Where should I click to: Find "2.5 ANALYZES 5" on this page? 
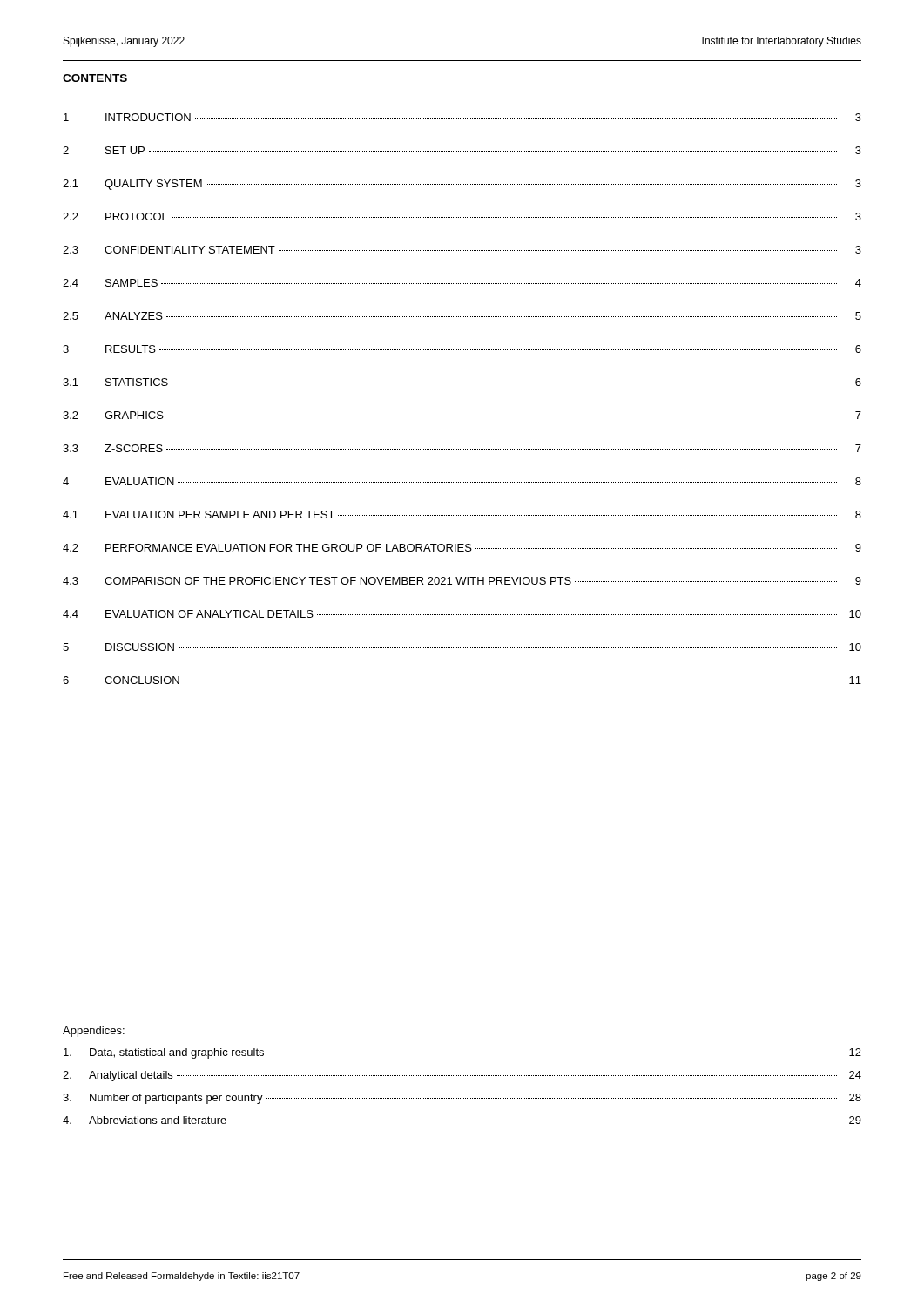coord(462,315)
